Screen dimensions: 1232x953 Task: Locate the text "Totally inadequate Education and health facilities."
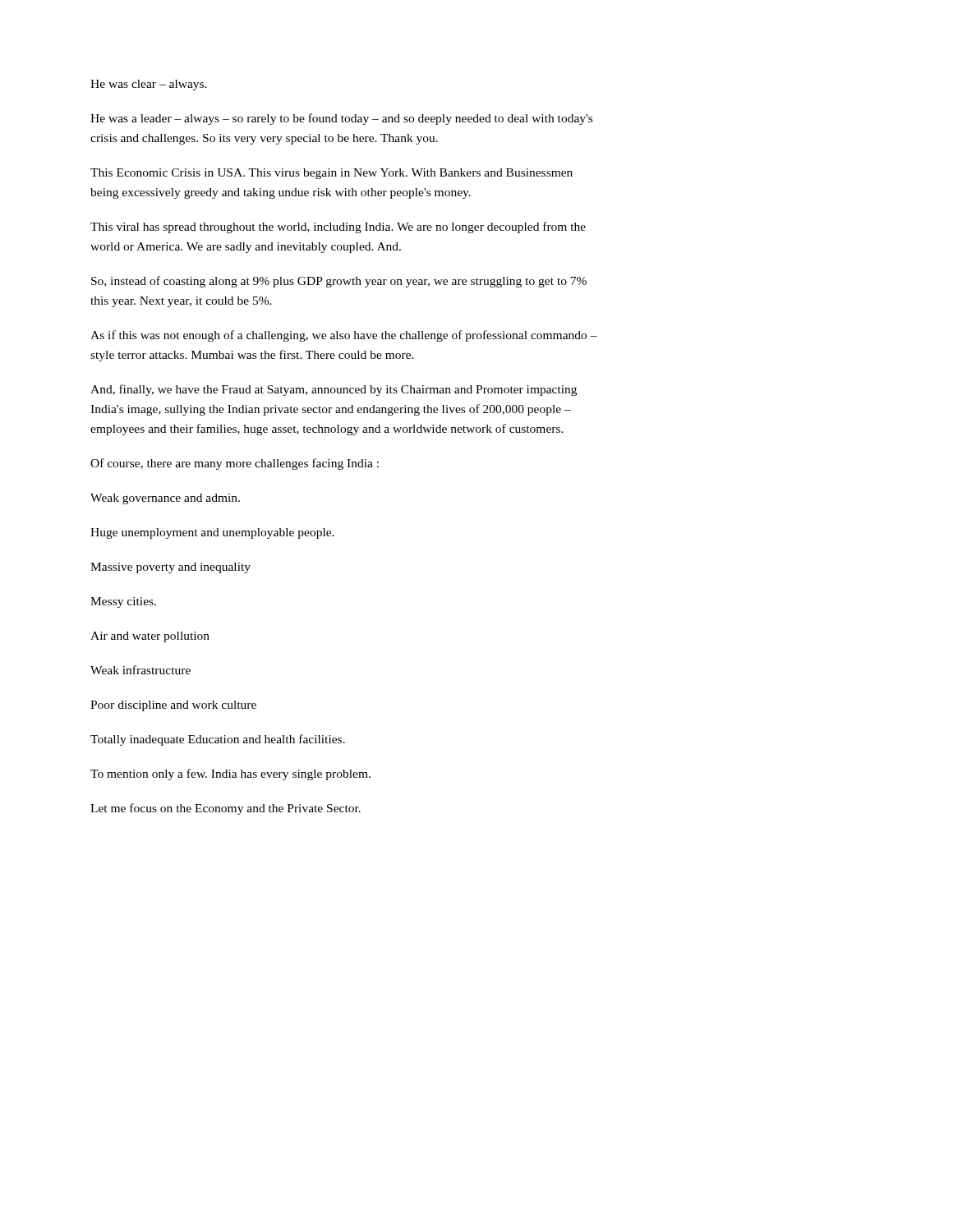[x=218, y=739]
